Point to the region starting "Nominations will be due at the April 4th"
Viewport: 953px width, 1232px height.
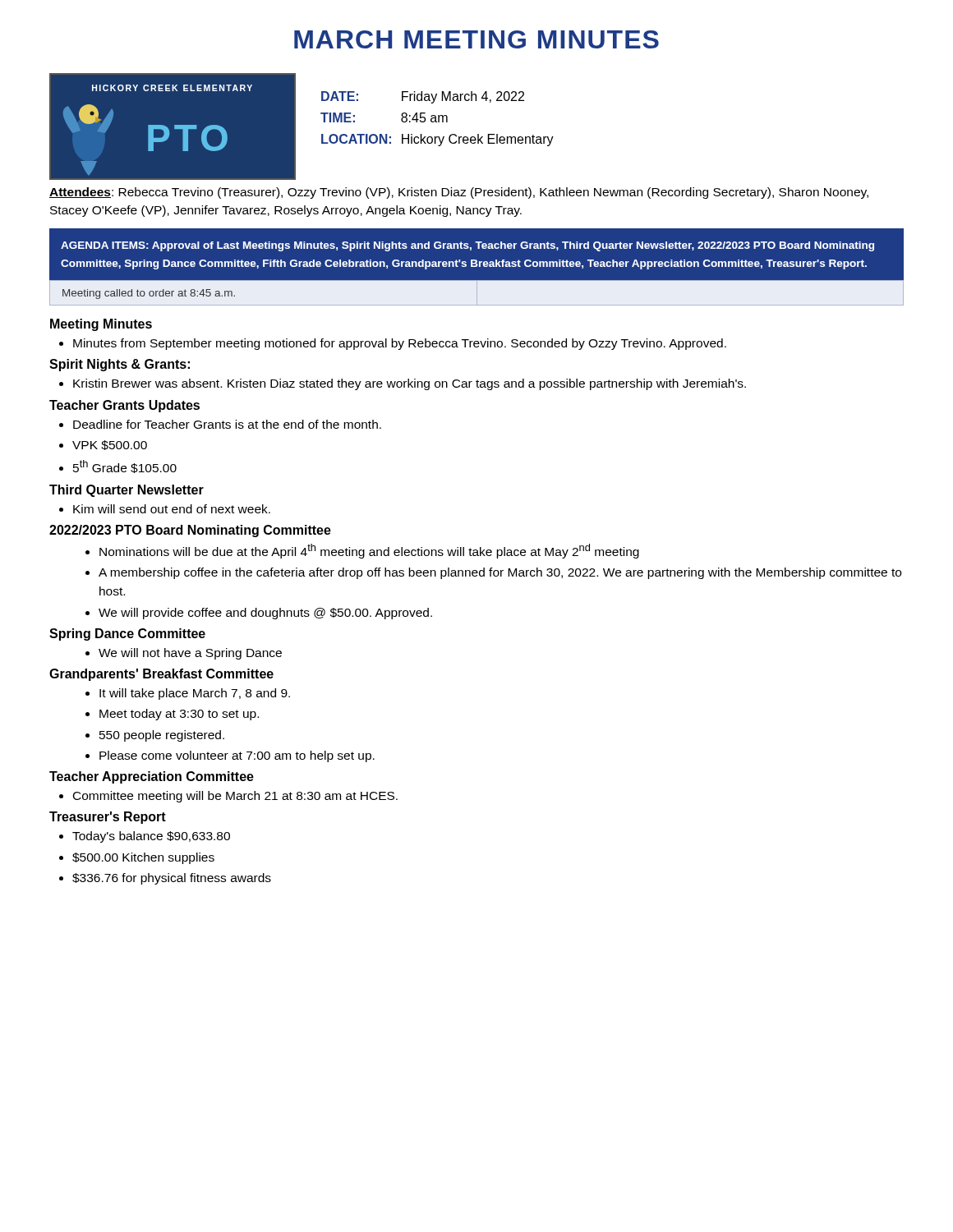476,550
